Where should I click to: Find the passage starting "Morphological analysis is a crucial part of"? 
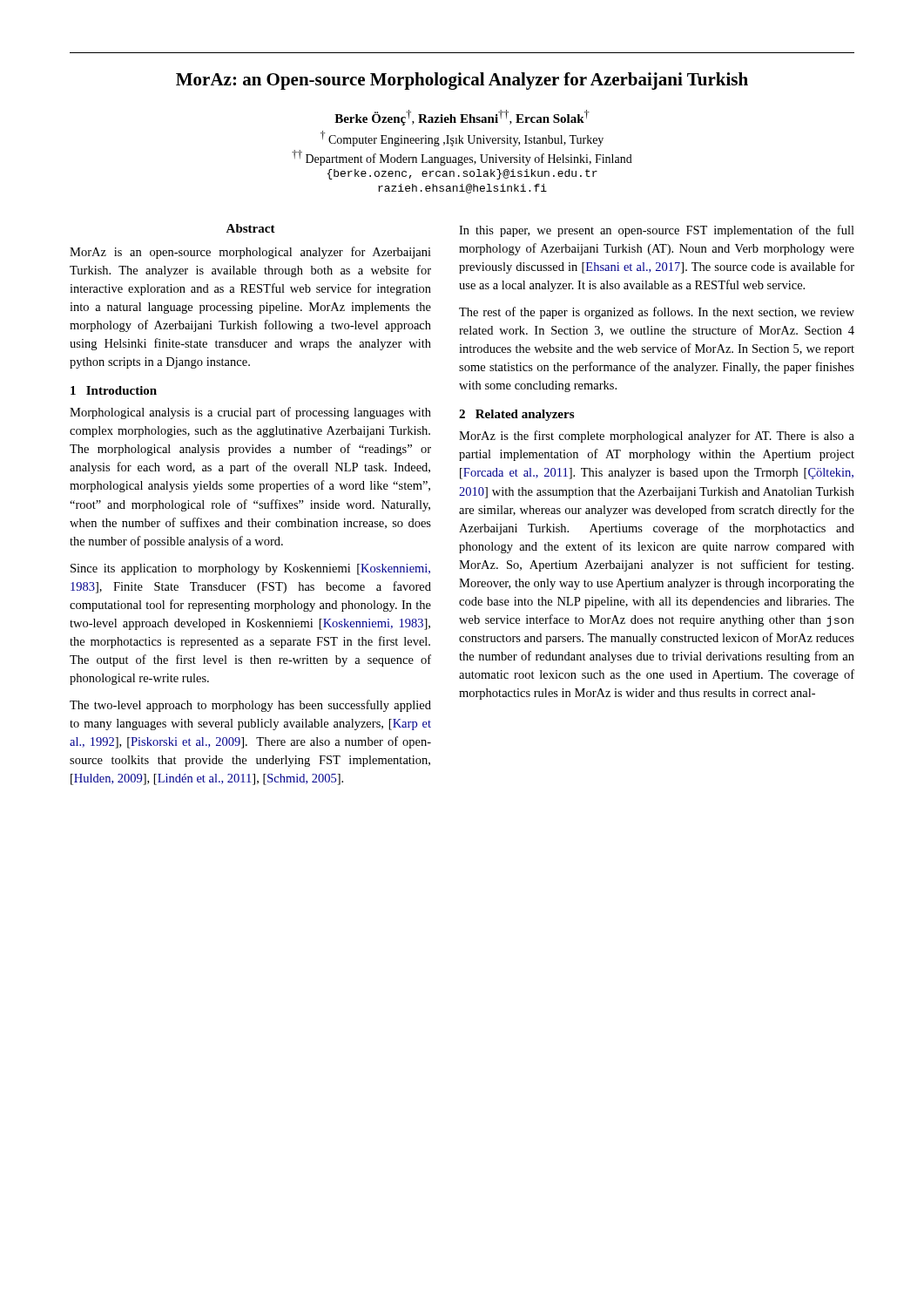[250, 596]
